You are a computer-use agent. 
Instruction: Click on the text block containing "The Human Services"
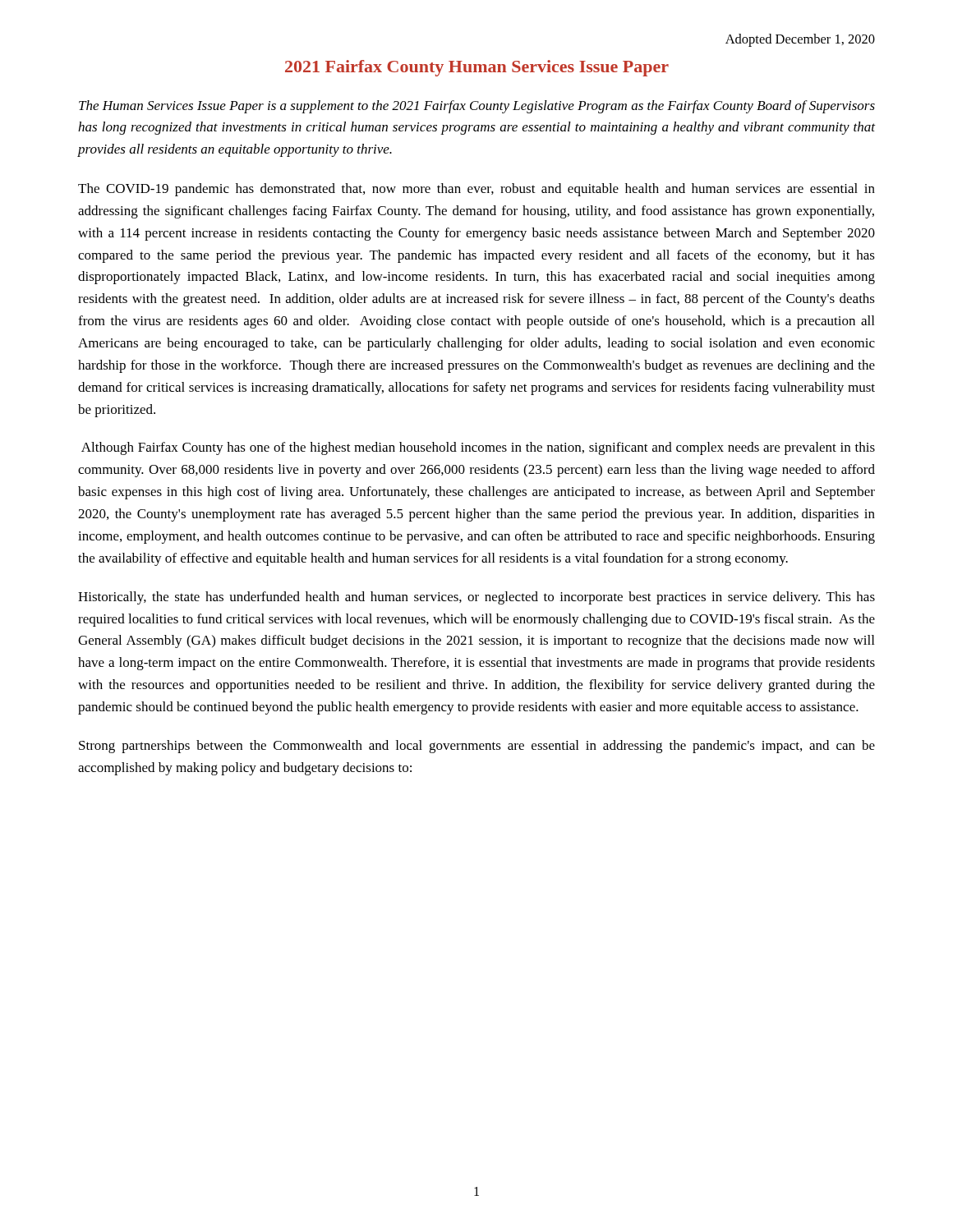(476, 127)
